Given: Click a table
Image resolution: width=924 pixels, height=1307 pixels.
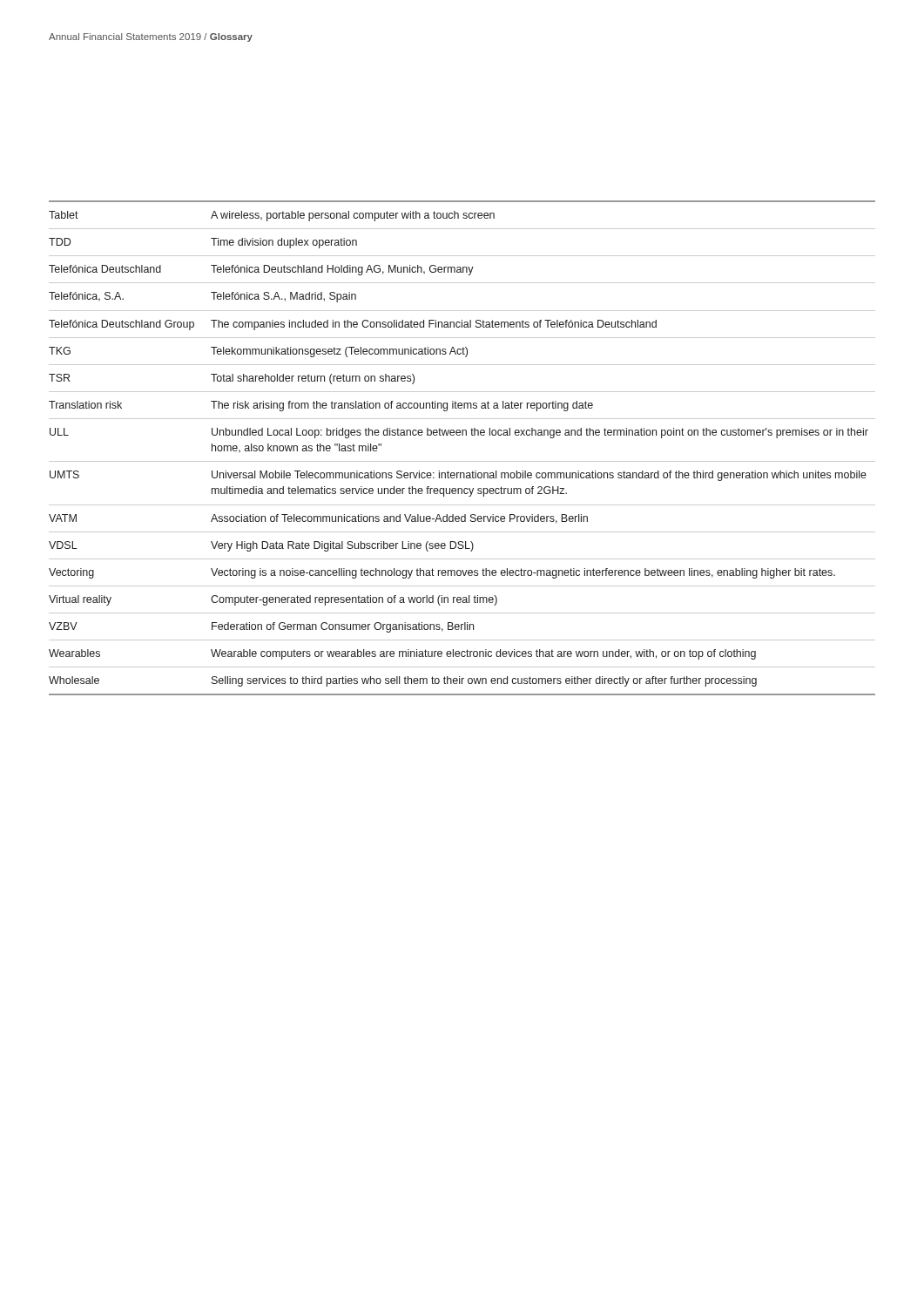Looking at the screenshot, I should [x=462, y=448].
